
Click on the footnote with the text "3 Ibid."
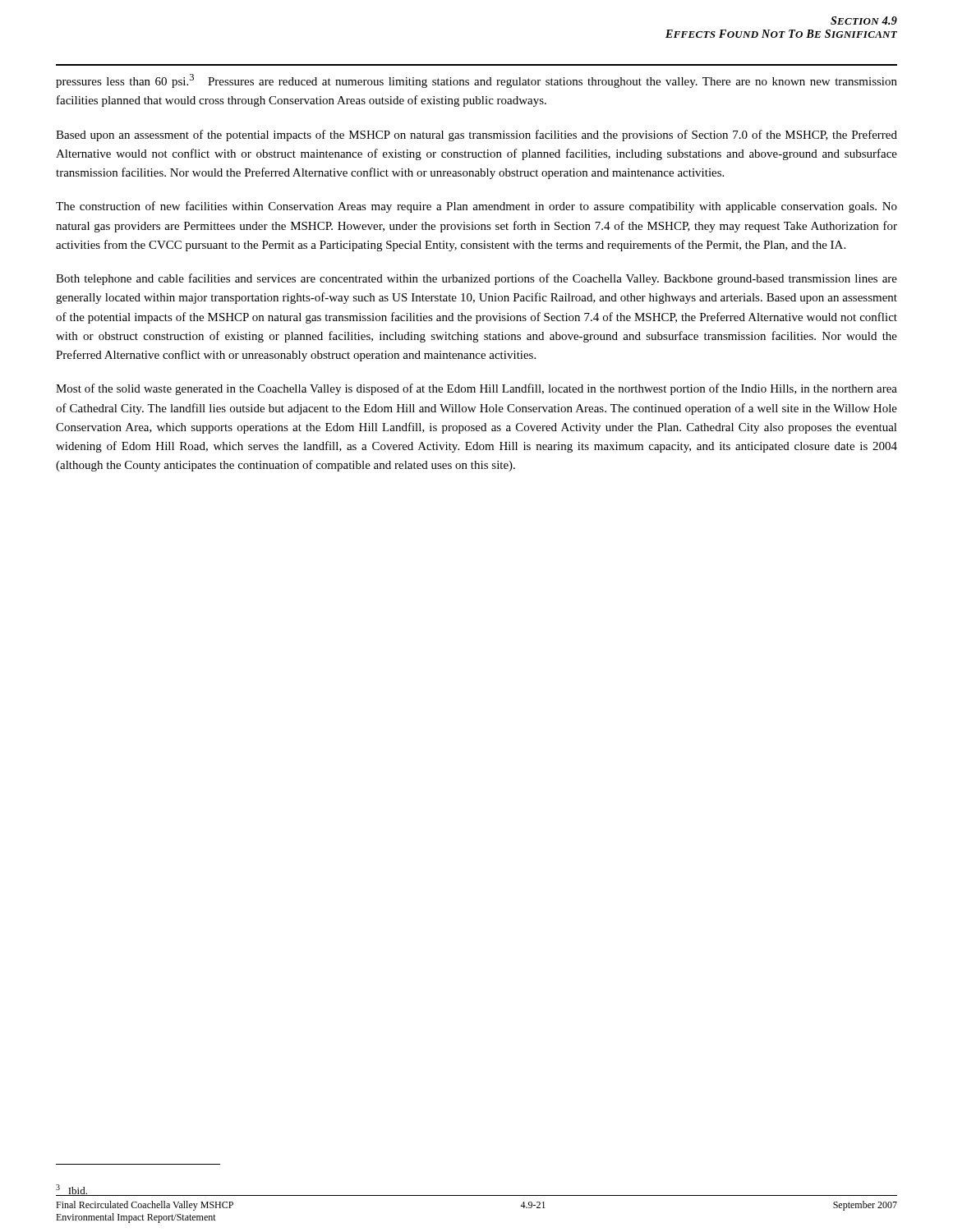pyautogui.click(x=72, y=1190)
